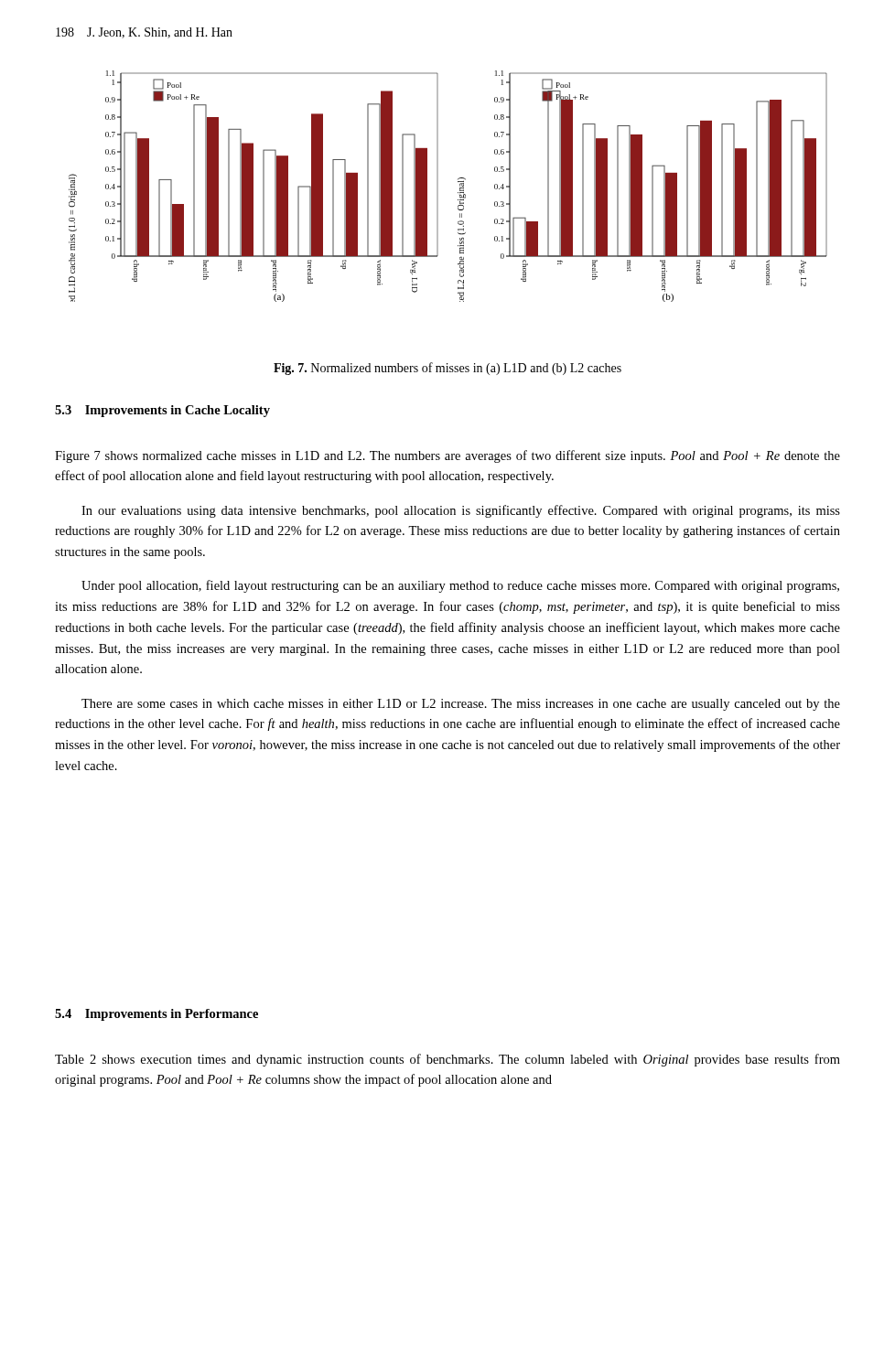Where is the passage that starts "Figure 7 shows normalized cache misses in L1D"?
The width and height of the screenshot is (895, 1372).
[448, 611]
